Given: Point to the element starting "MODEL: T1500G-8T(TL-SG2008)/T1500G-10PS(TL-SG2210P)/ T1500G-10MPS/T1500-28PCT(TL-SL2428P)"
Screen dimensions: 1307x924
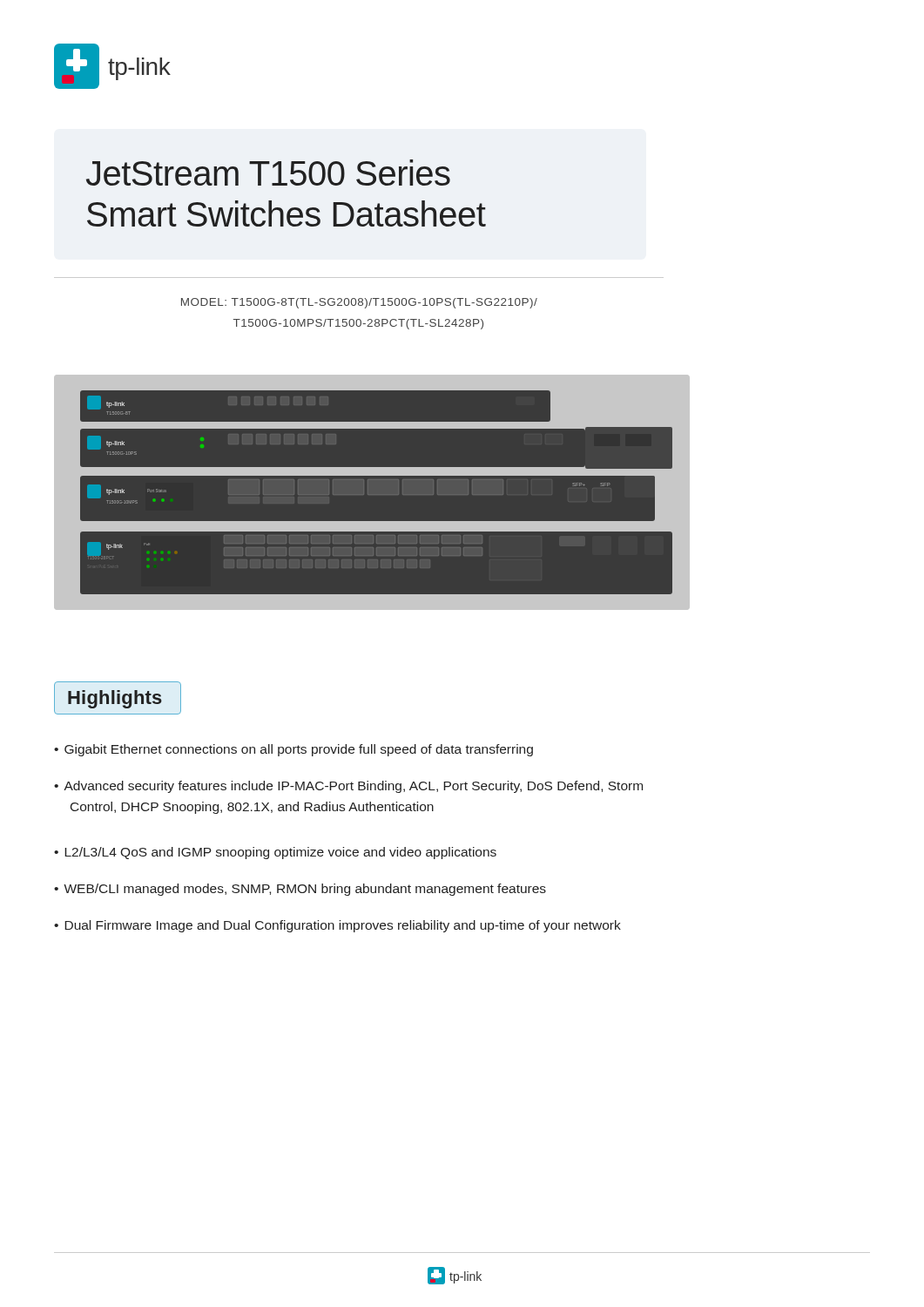Looking at the screenshot, I should (x=359, y=312).
